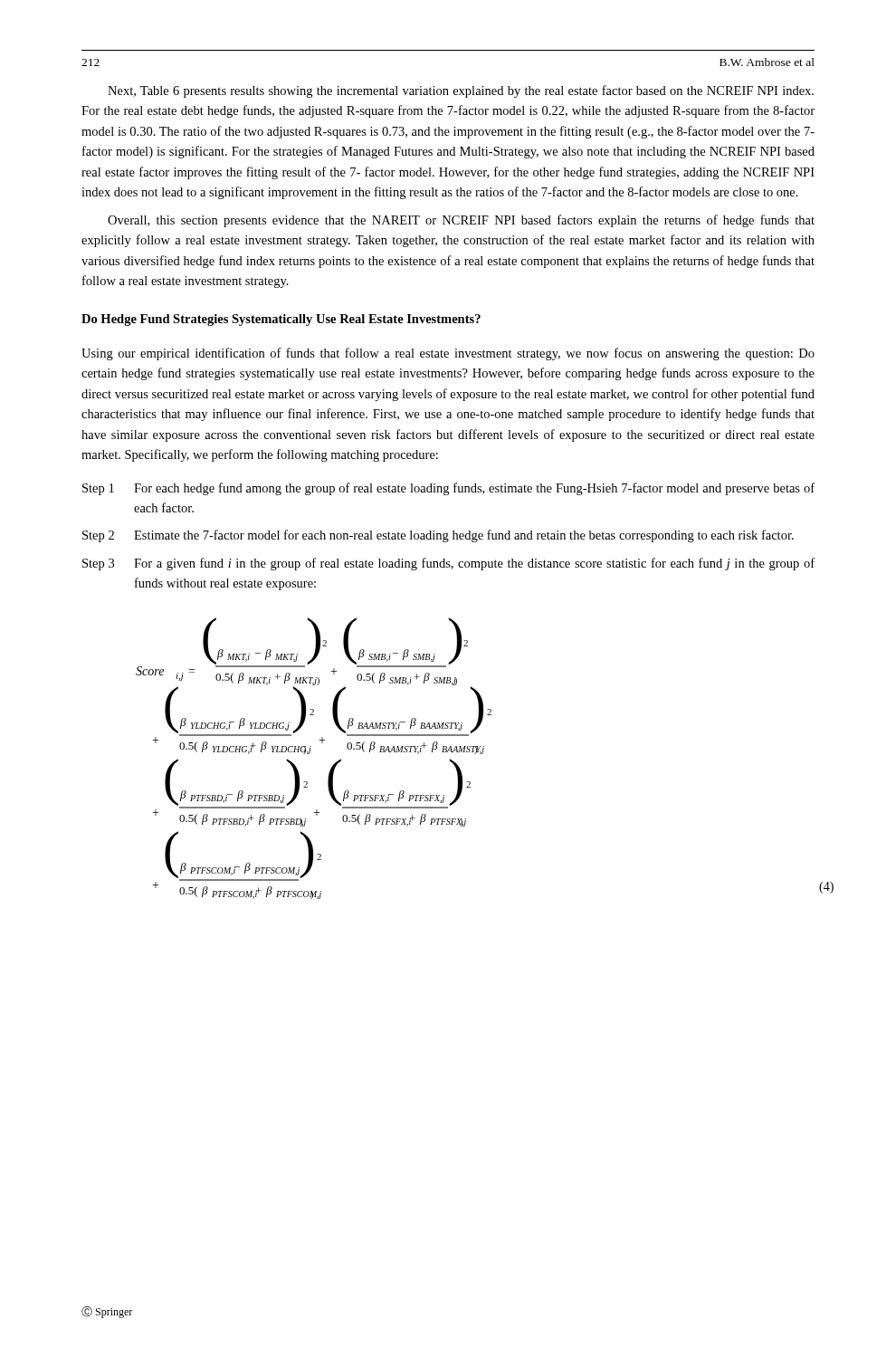The image size is (896, 1358).
Task: Select the text block with the text "Next, Table 6 presents results showing"
Action: [x=448, y=142]
